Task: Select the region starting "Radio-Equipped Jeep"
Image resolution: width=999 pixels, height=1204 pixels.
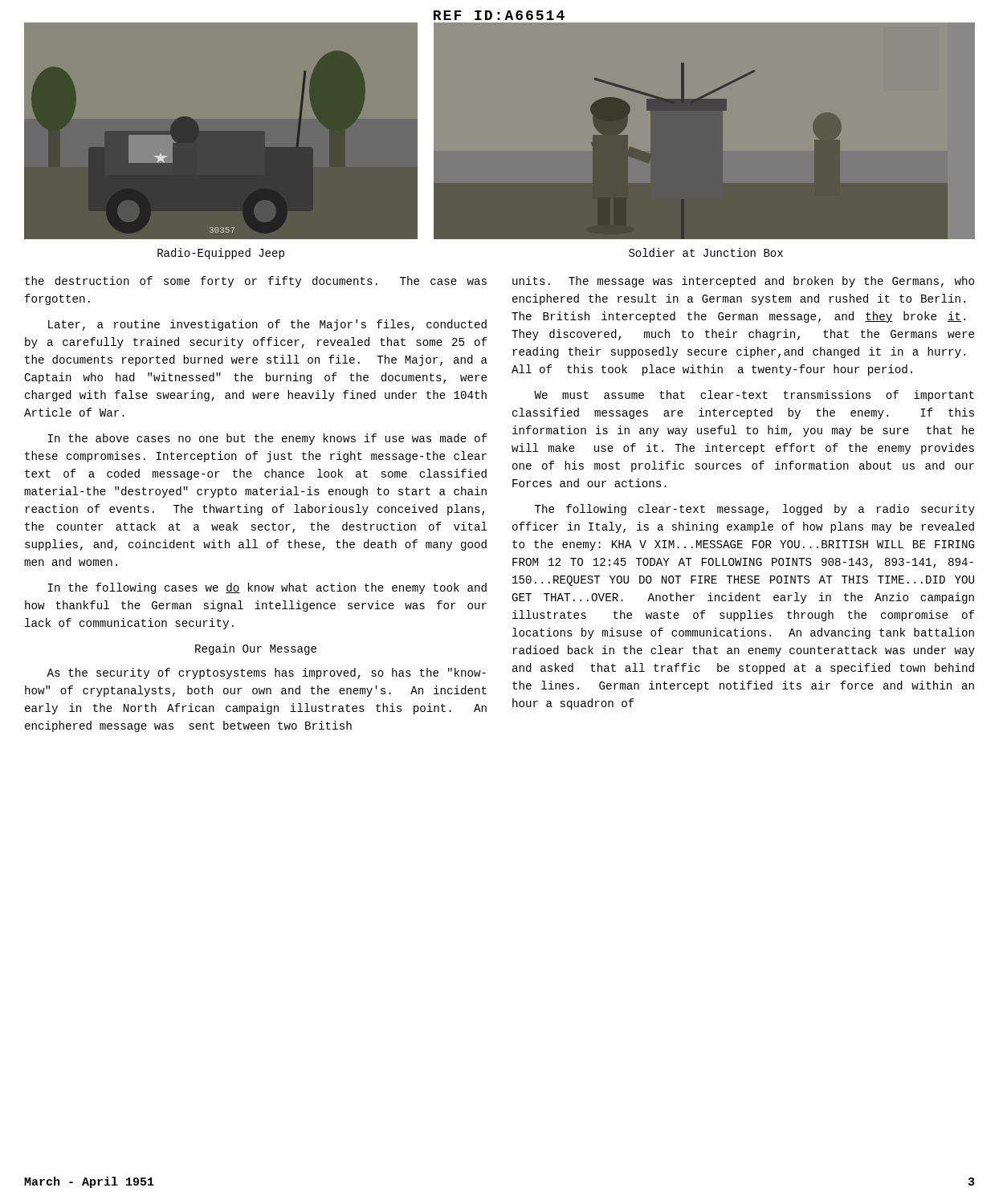Action: point(221,254)
